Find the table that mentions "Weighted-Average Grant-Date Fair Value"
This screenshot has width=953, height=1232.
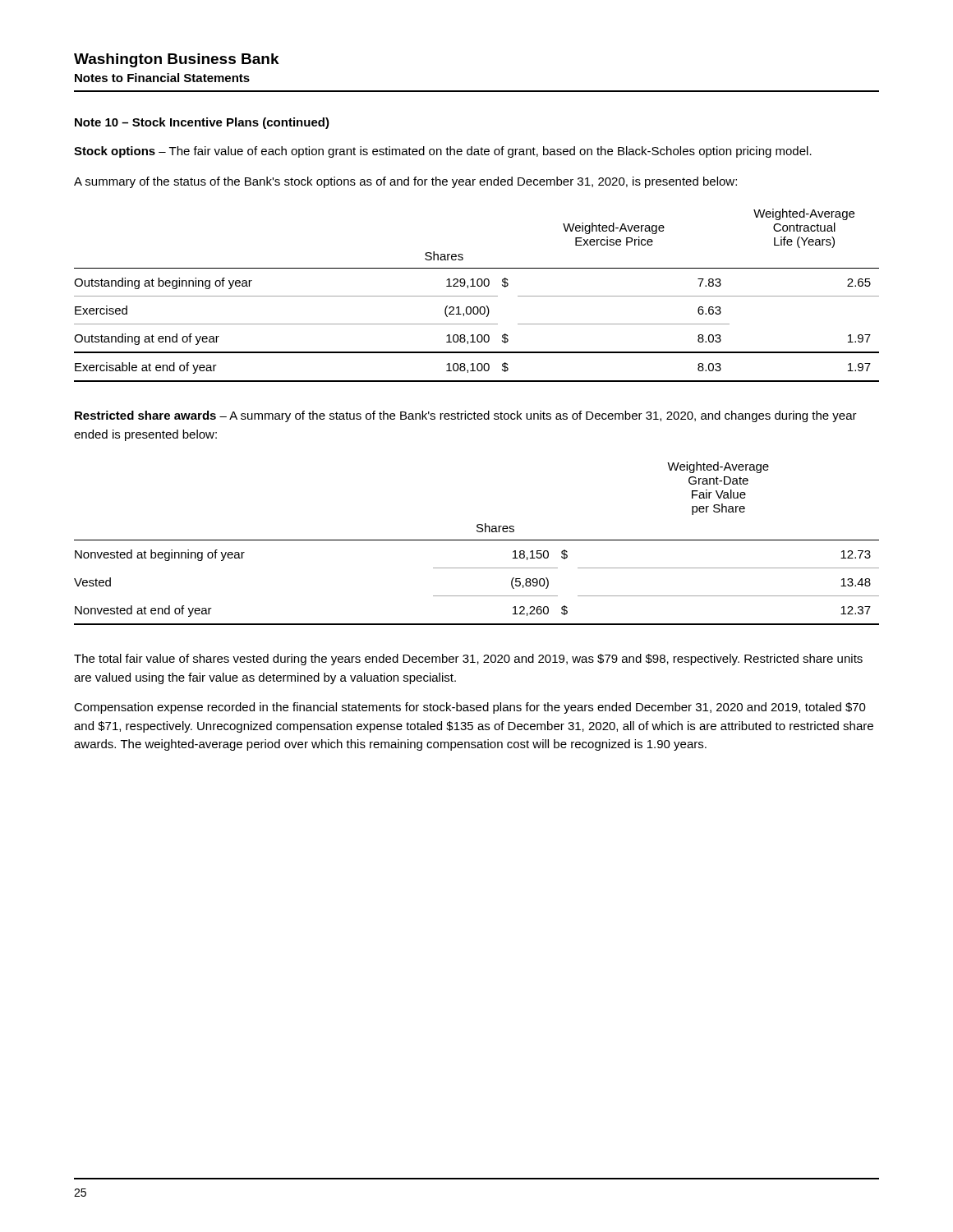476,542
